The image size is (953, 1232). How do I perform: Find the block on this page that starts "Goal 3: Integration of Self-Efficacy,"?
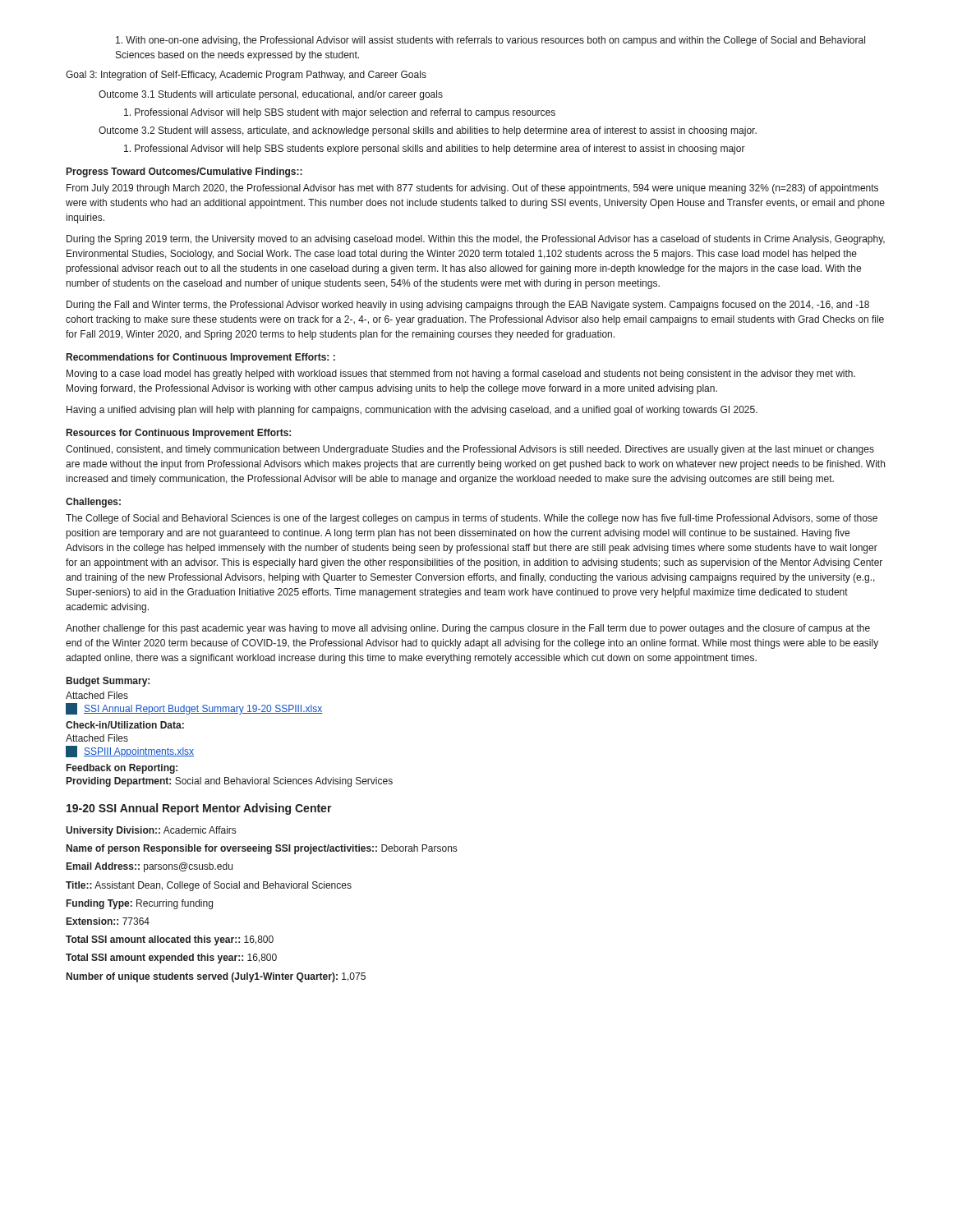coord(246,75)
